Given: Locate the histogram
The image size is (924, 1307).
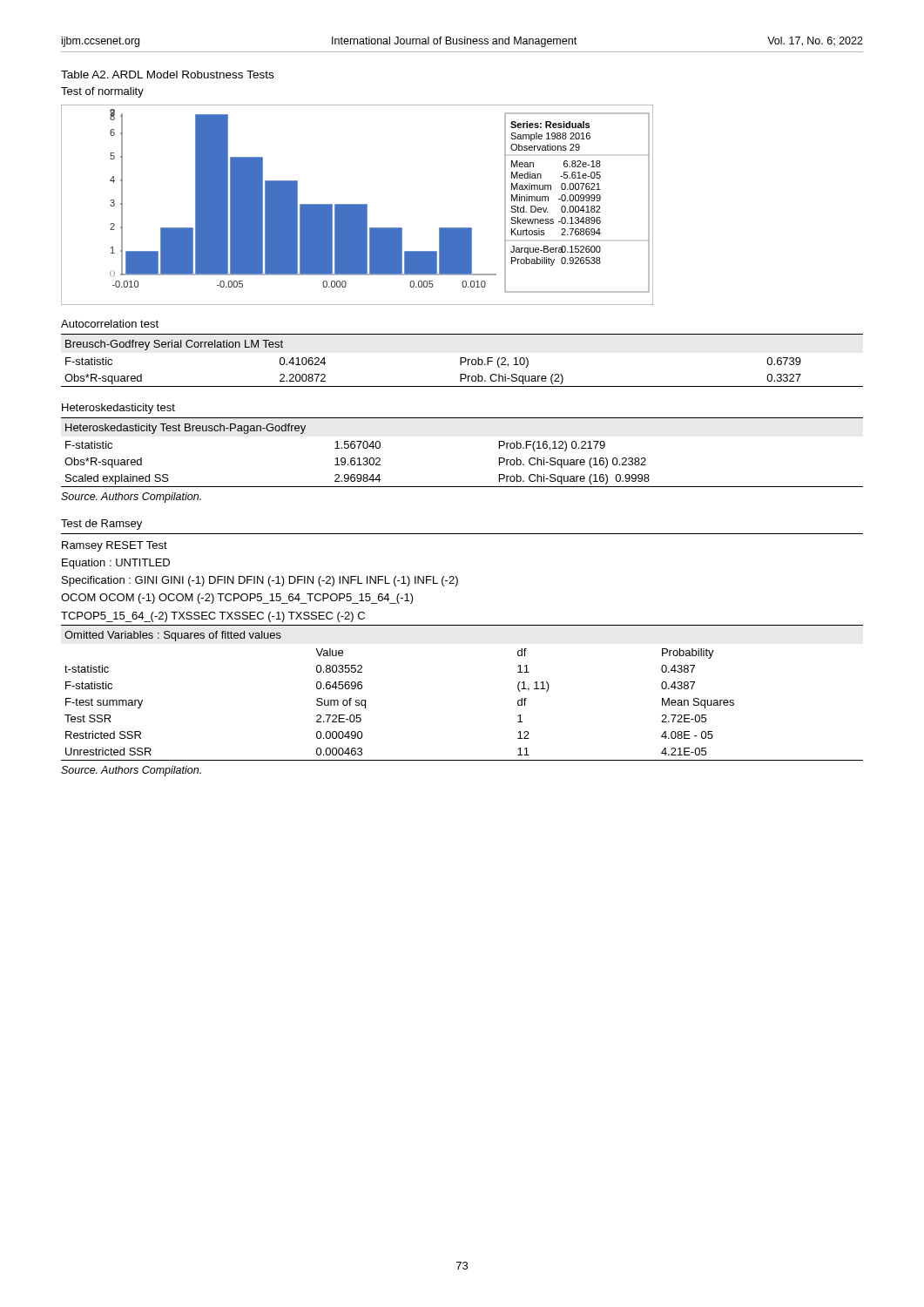Looking at the screenshot, I should point(462,205).
